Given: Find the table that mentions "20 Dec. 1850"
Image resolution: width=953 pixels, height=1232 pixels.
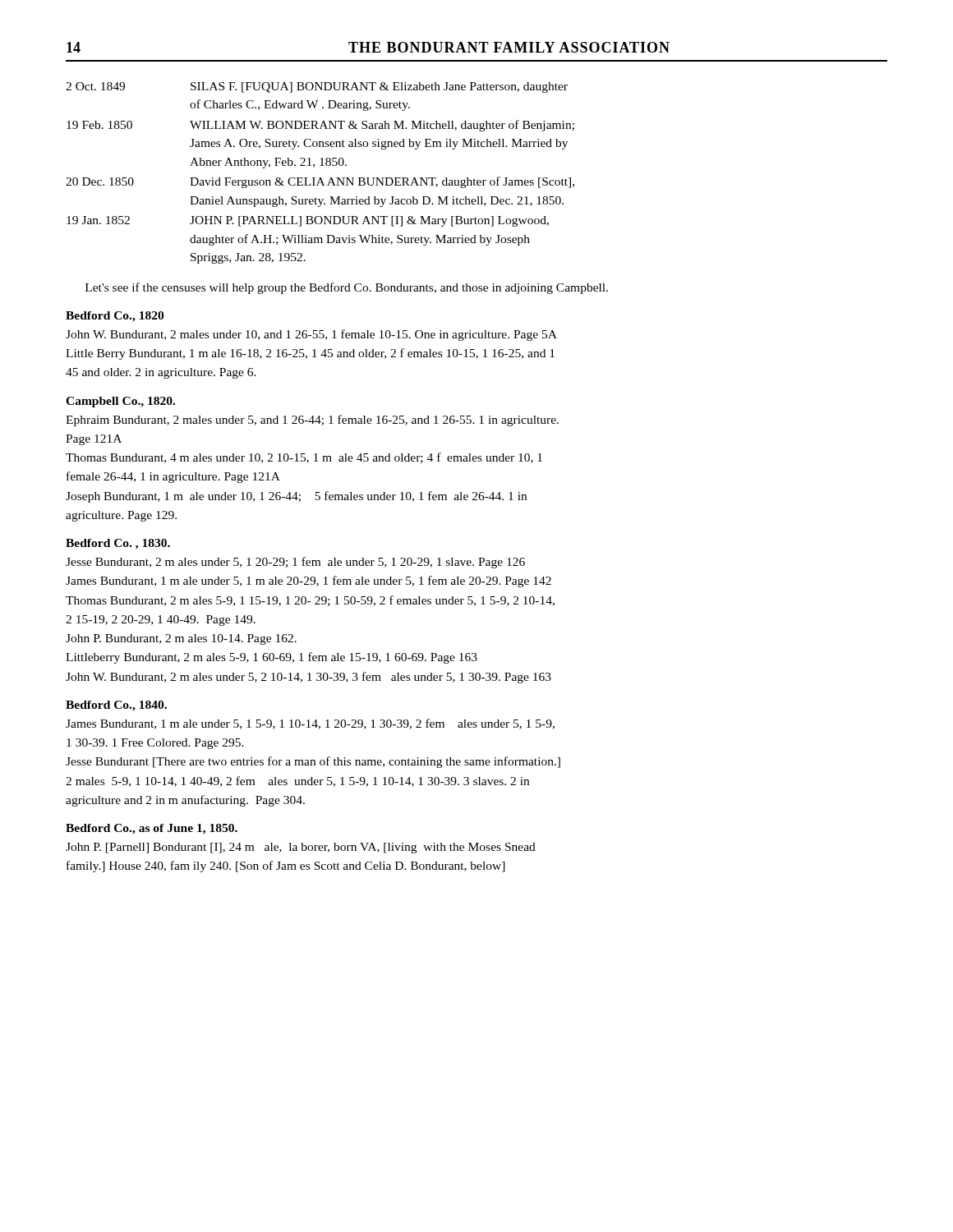Looking at the screenshot, I should [x=476, y=172].
